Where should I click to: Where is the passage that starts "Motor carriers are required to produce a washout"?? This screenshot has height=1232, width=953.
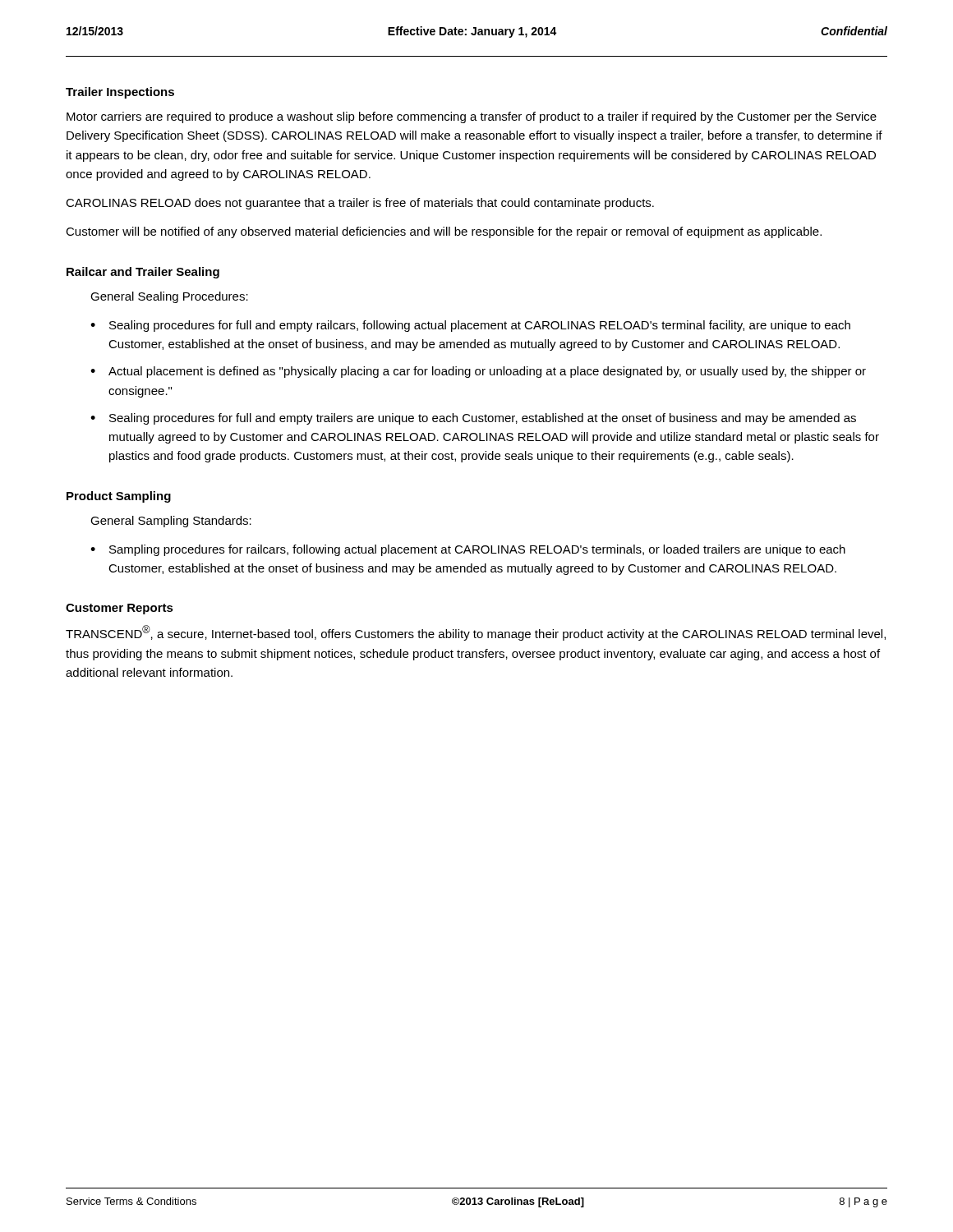pos(474,145)
